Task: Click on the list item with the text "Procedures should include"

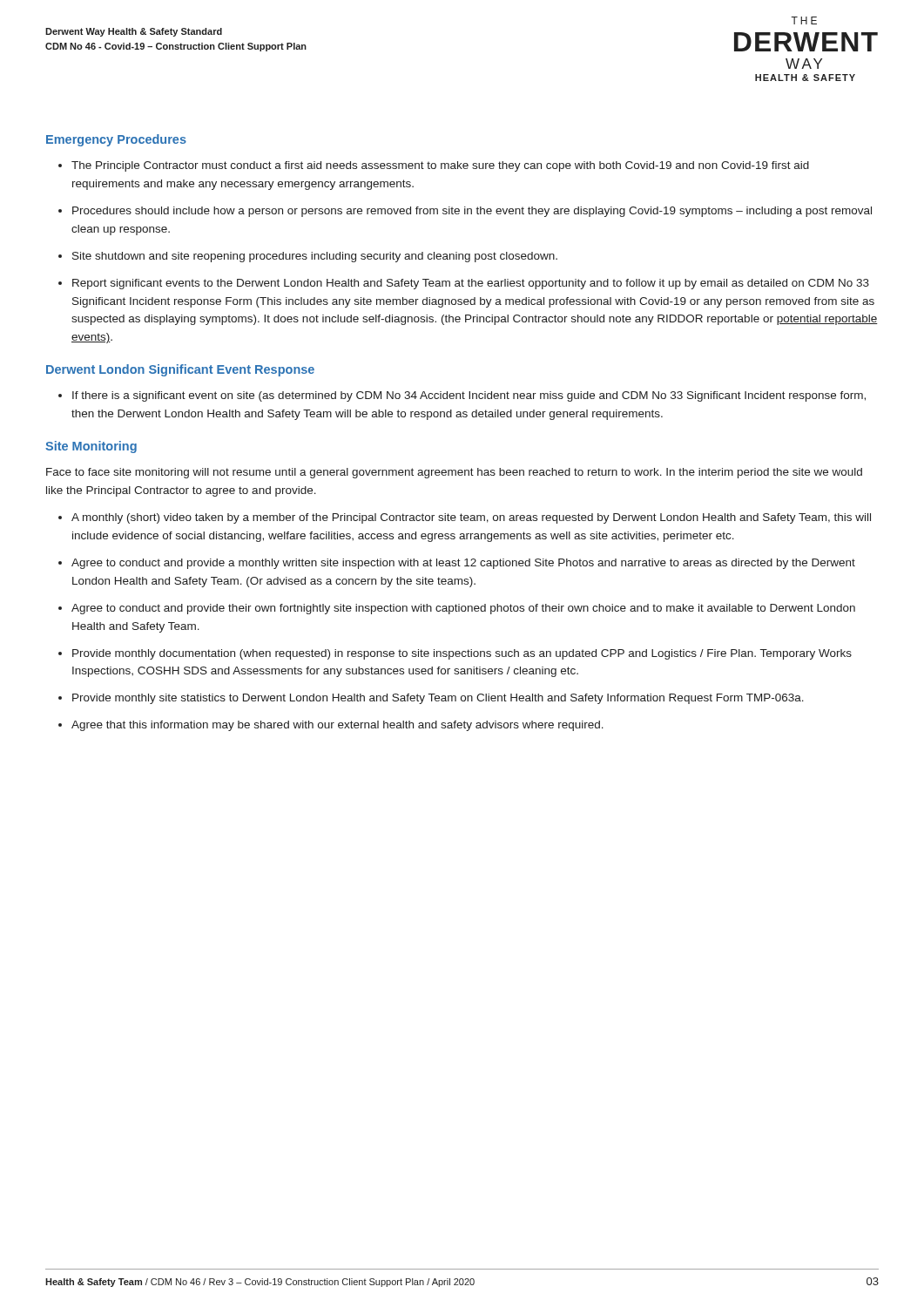Action: click(x=472, y=219)
